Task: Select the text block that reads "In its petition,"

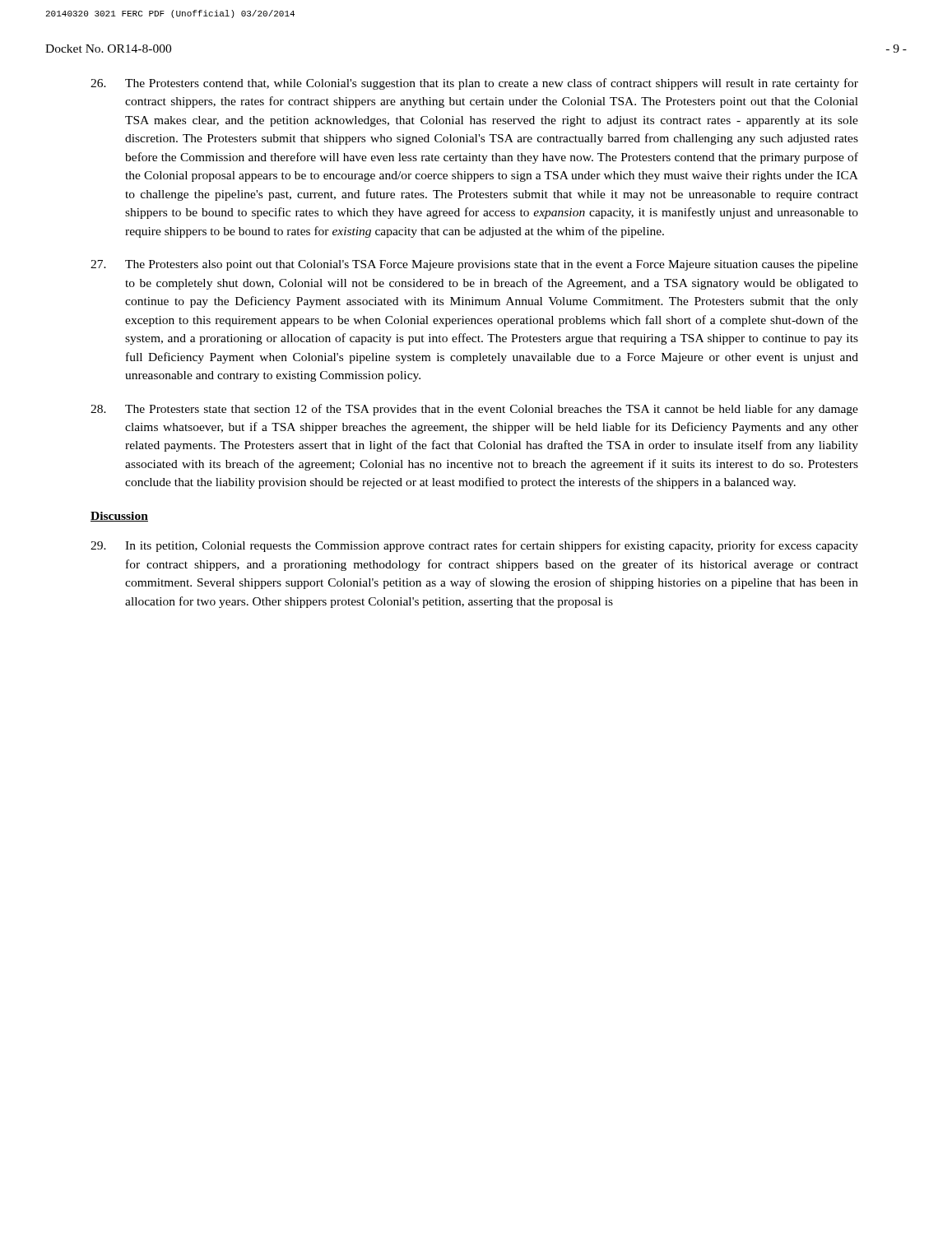Action: click(x=474, y=574)
